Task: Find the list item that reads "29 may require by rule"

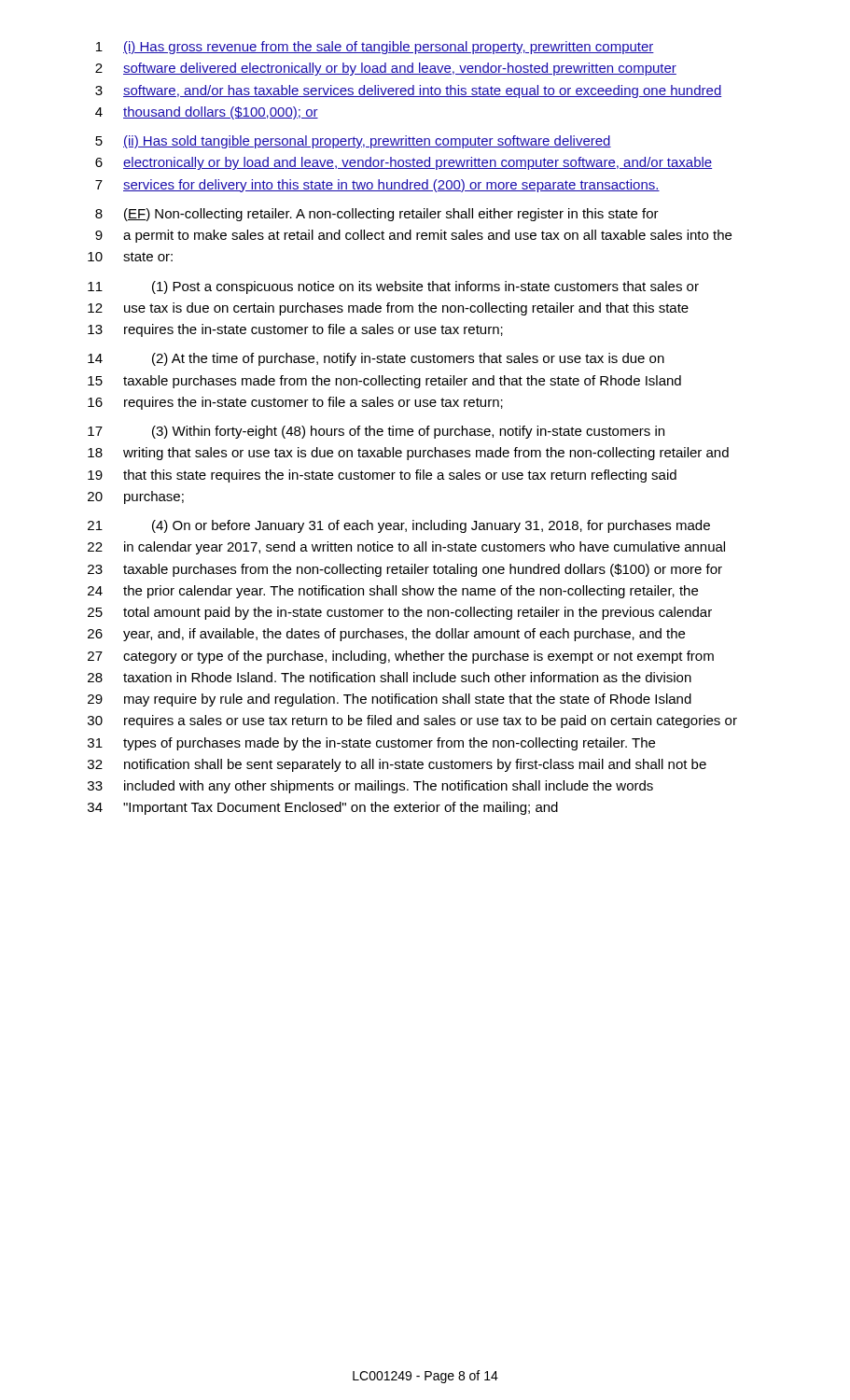Action: 425,699
